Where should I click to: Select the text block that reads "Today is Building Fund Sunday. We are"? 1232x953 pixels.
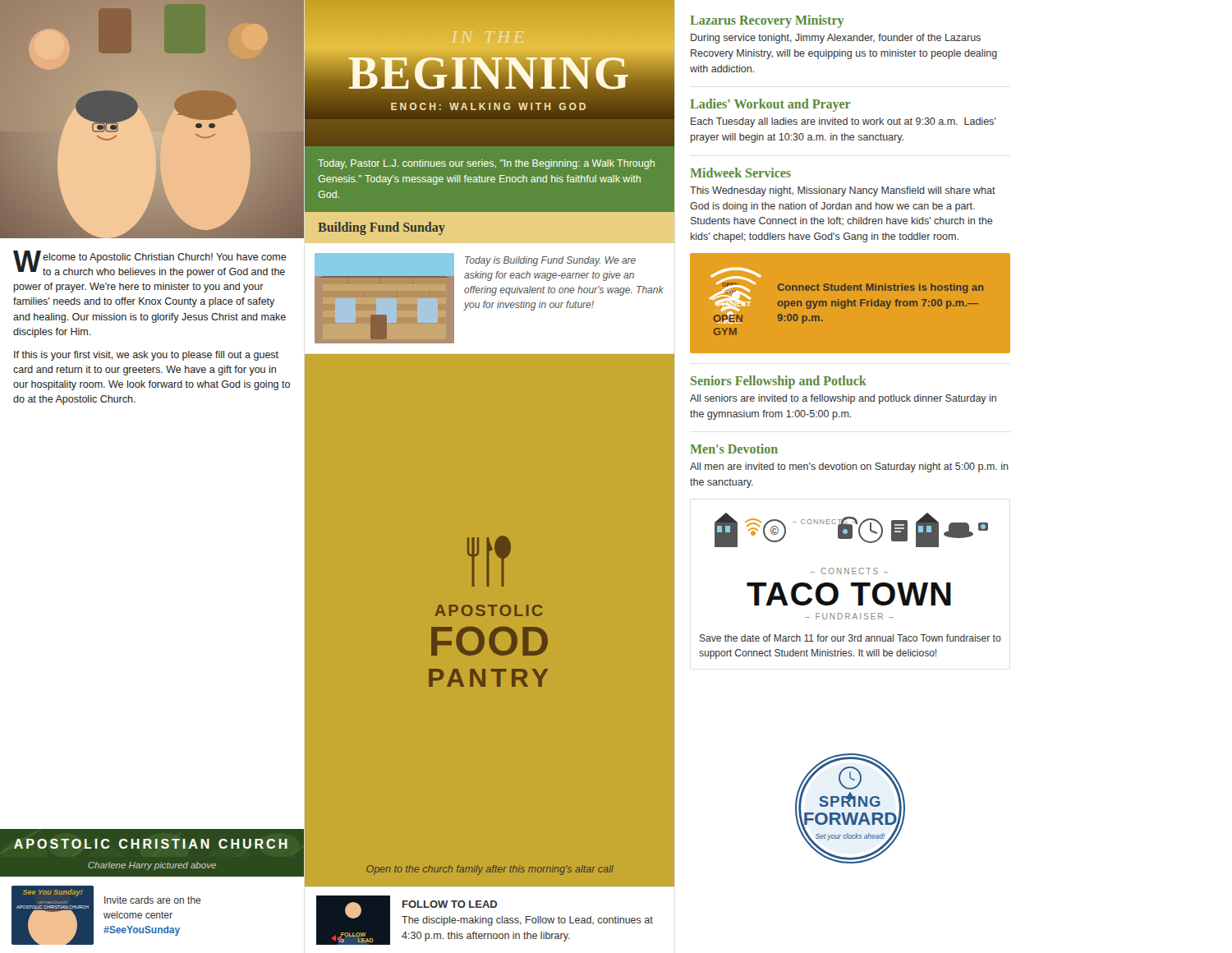click(564, 283)
